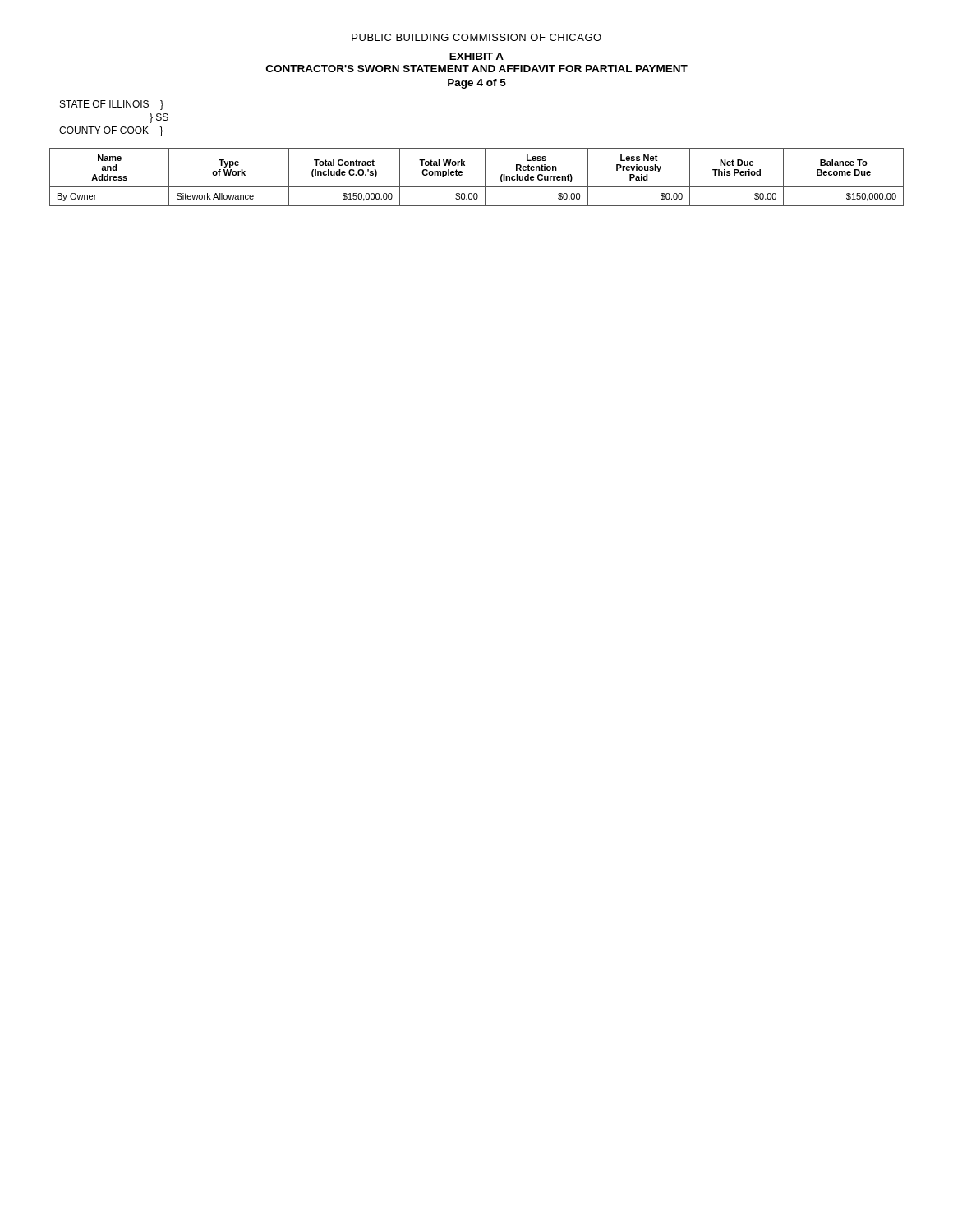This screenshot has height=1232, width=953.
Task: Find the text that reads "COUNTY OF COOK }"
Action: (111, 131)
